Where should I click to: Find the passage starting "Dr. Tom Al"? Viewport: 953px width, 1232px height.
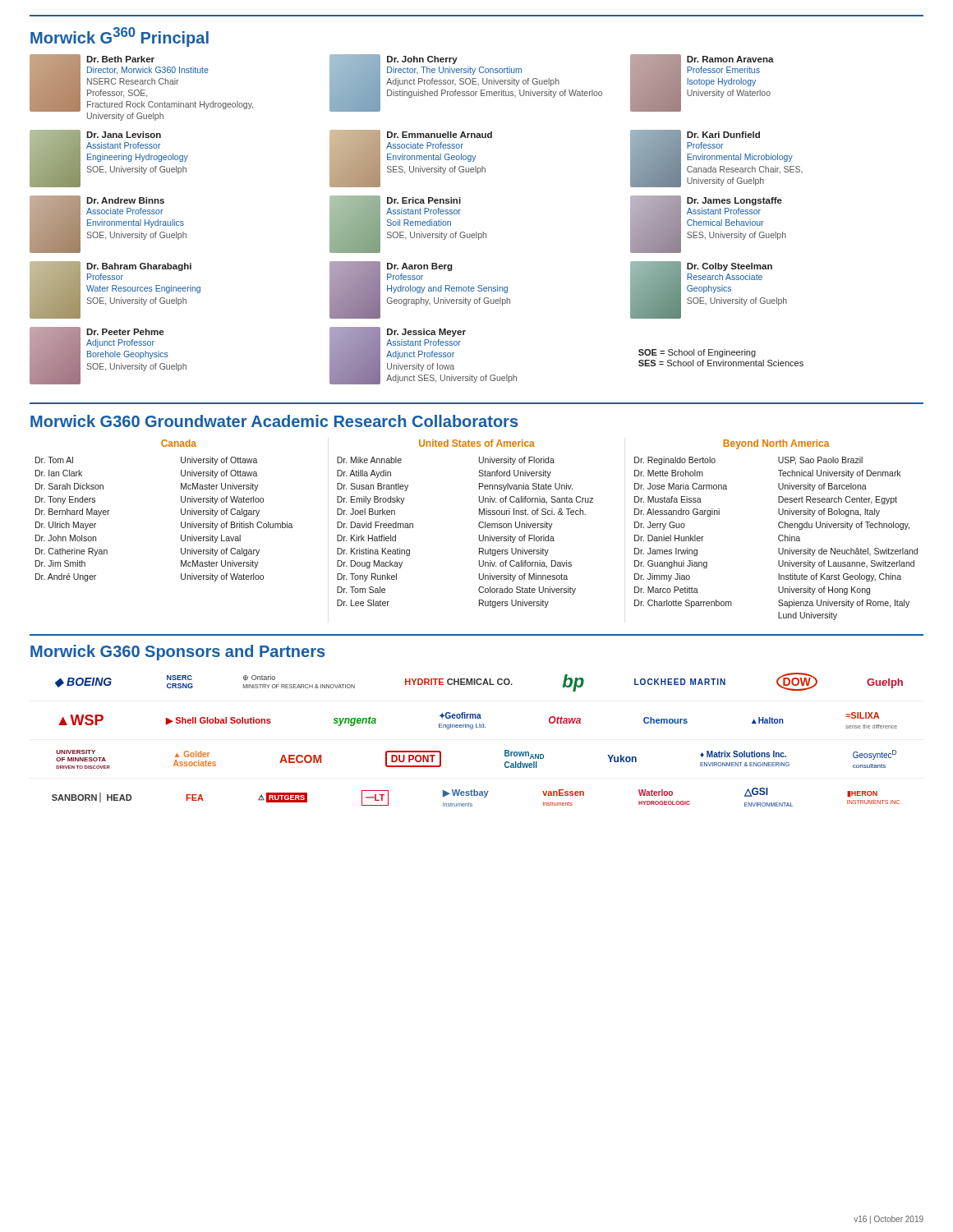(x=54, y=460)
